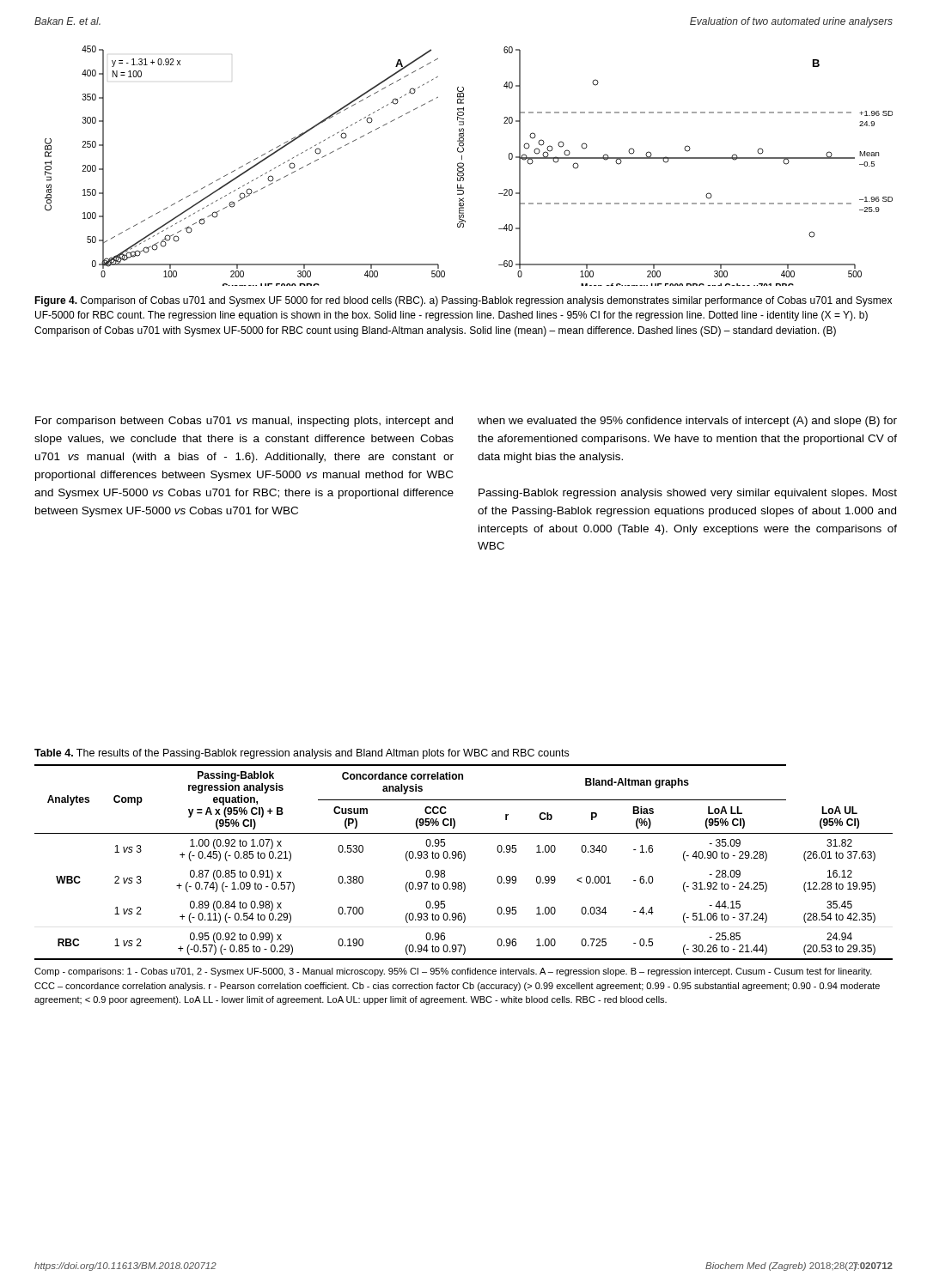Point to the block beginning "Comp - comparisons: 1 - Cobas"
This screenshot has width=927, height=1288.
[457, 985]
